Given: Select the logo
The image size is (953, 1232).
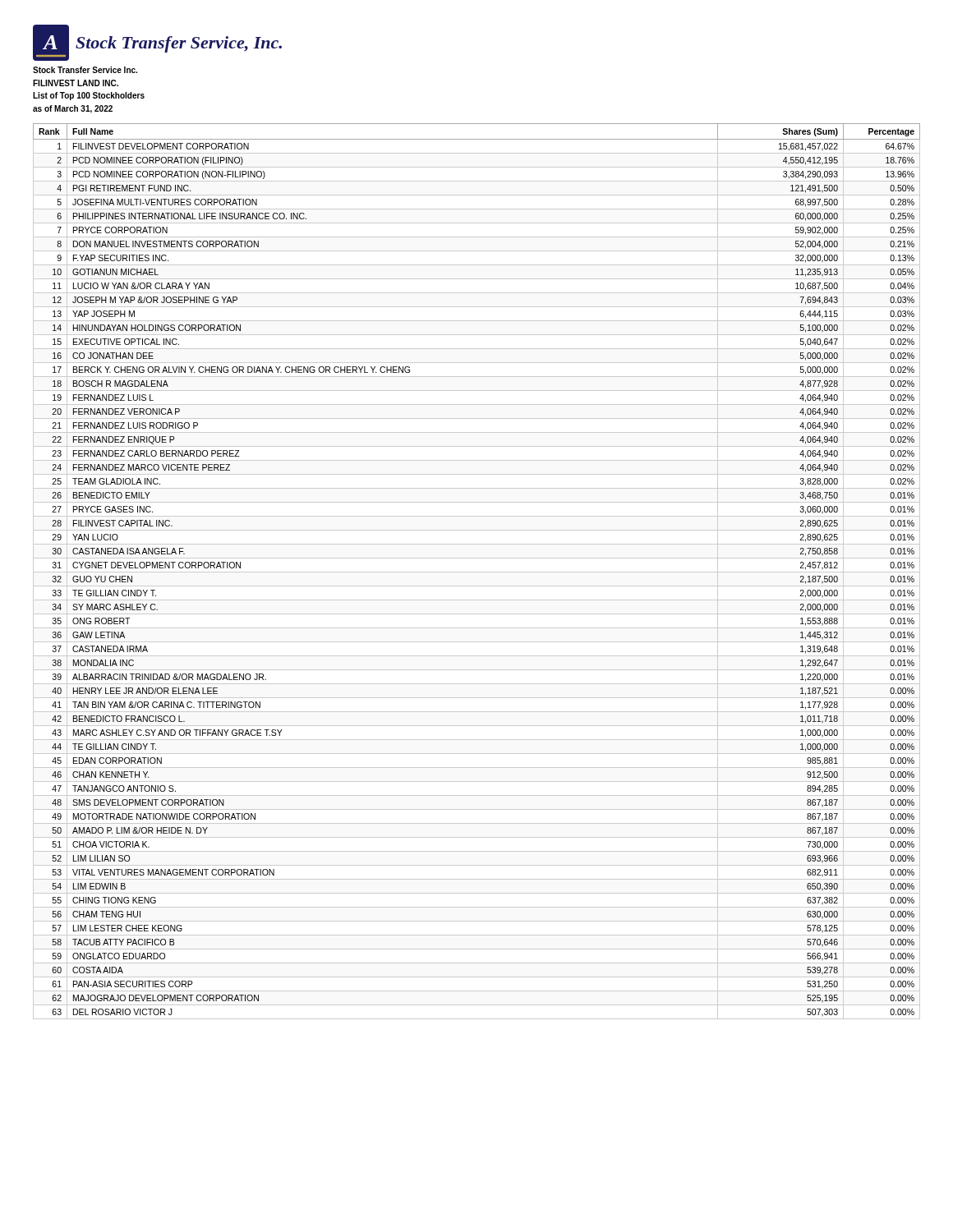Looking at the screenshot, I should tap(476, 43).
